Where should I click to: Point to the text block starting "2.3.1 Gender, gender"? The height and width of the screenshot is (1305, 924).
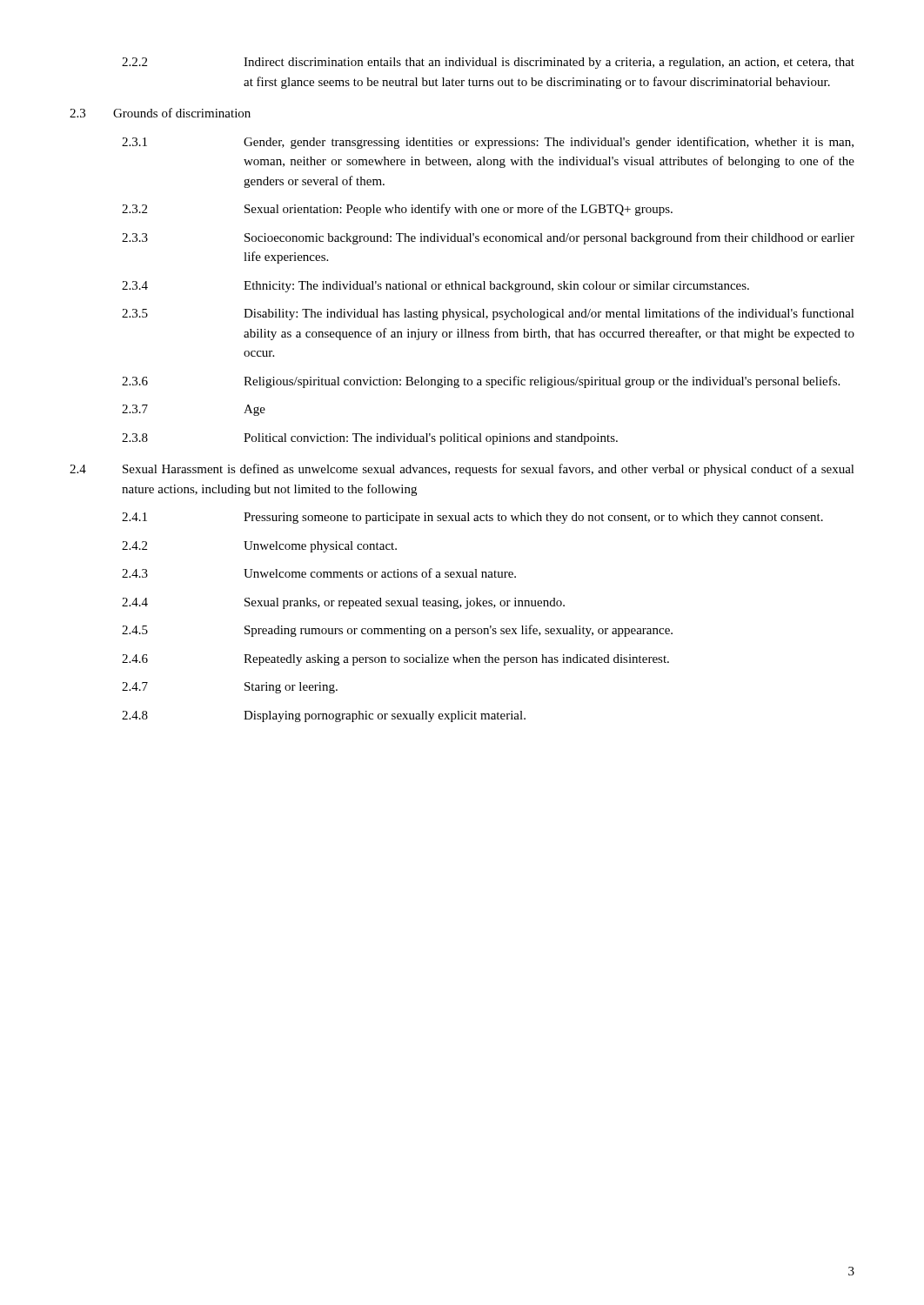pos(488,161)
